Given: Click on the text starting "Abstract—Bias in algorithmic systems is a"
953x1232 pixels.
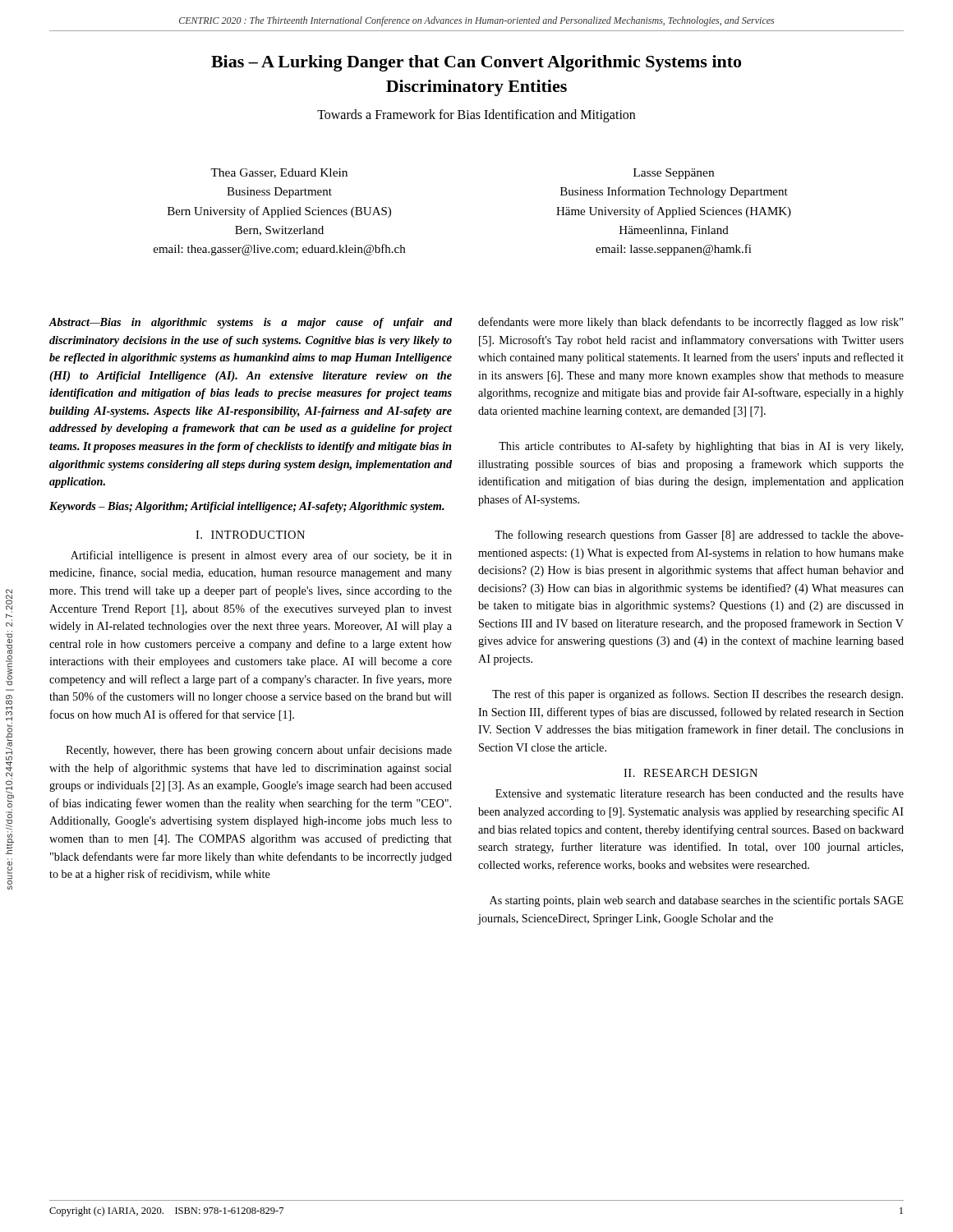Looking at the screenshot, I should pos(251,402).
